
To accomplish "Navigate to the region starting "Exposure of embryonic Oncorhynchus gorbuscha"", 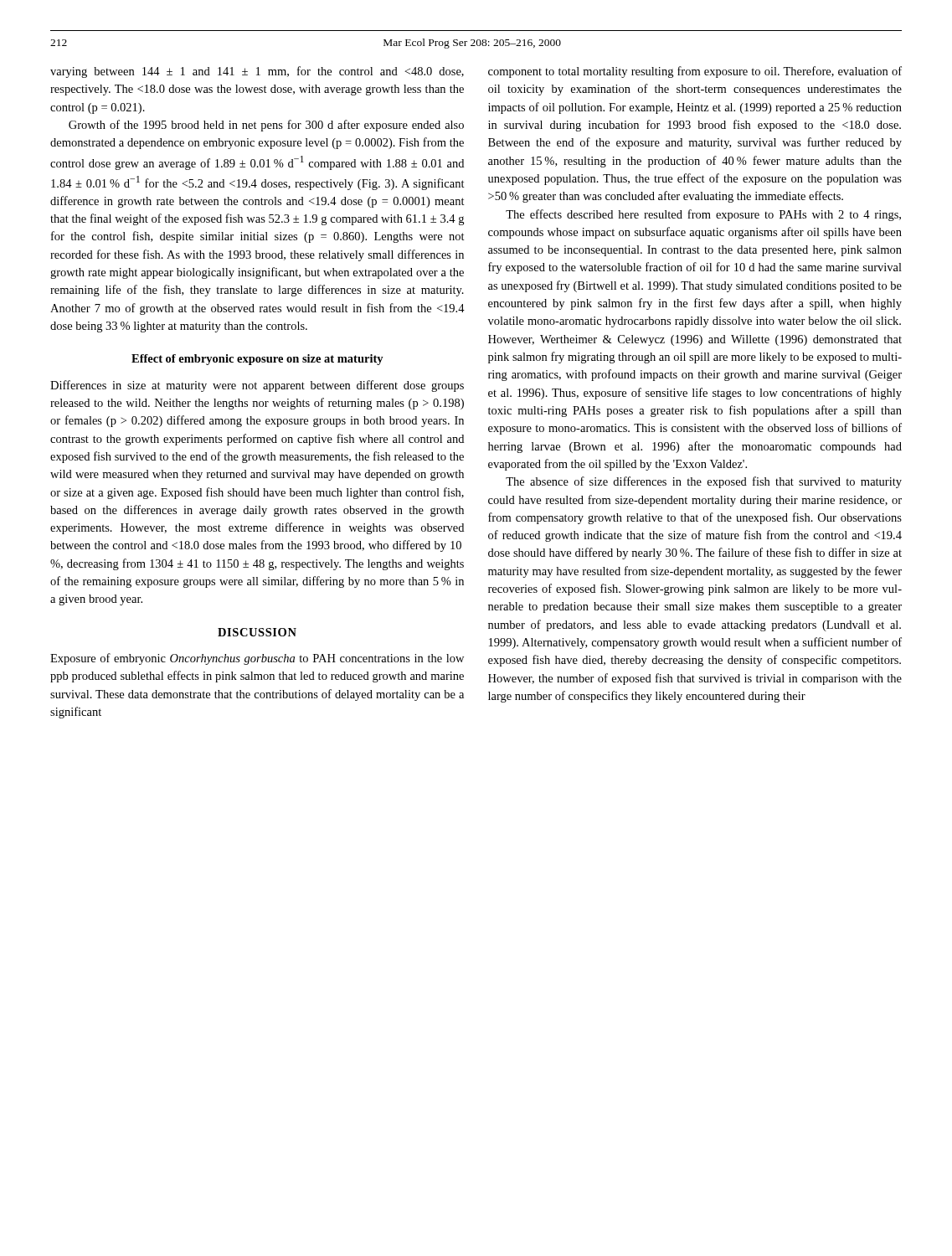I will coord(257,686).
